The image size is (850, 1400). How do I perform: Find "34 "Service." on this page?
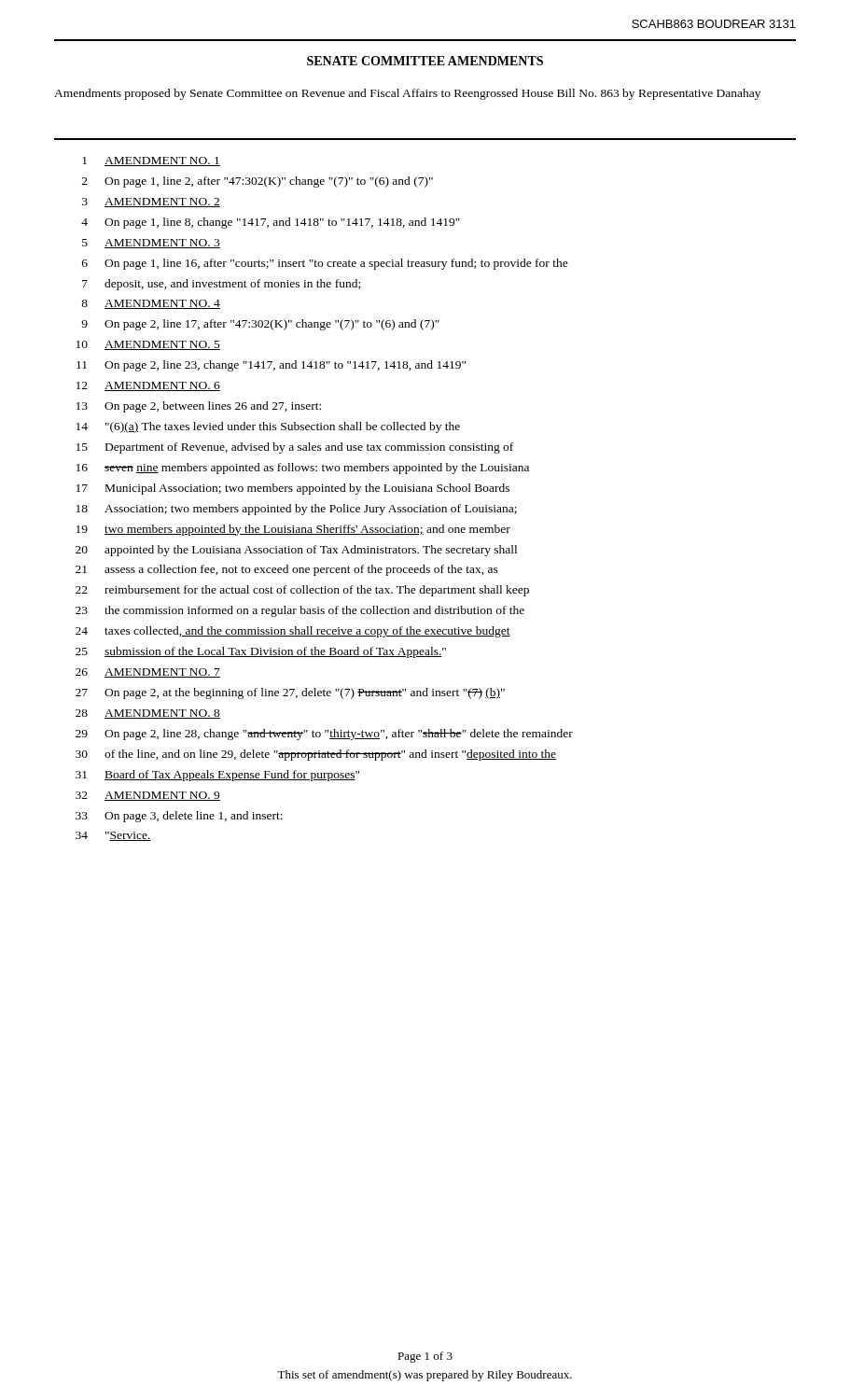[113, 836]
